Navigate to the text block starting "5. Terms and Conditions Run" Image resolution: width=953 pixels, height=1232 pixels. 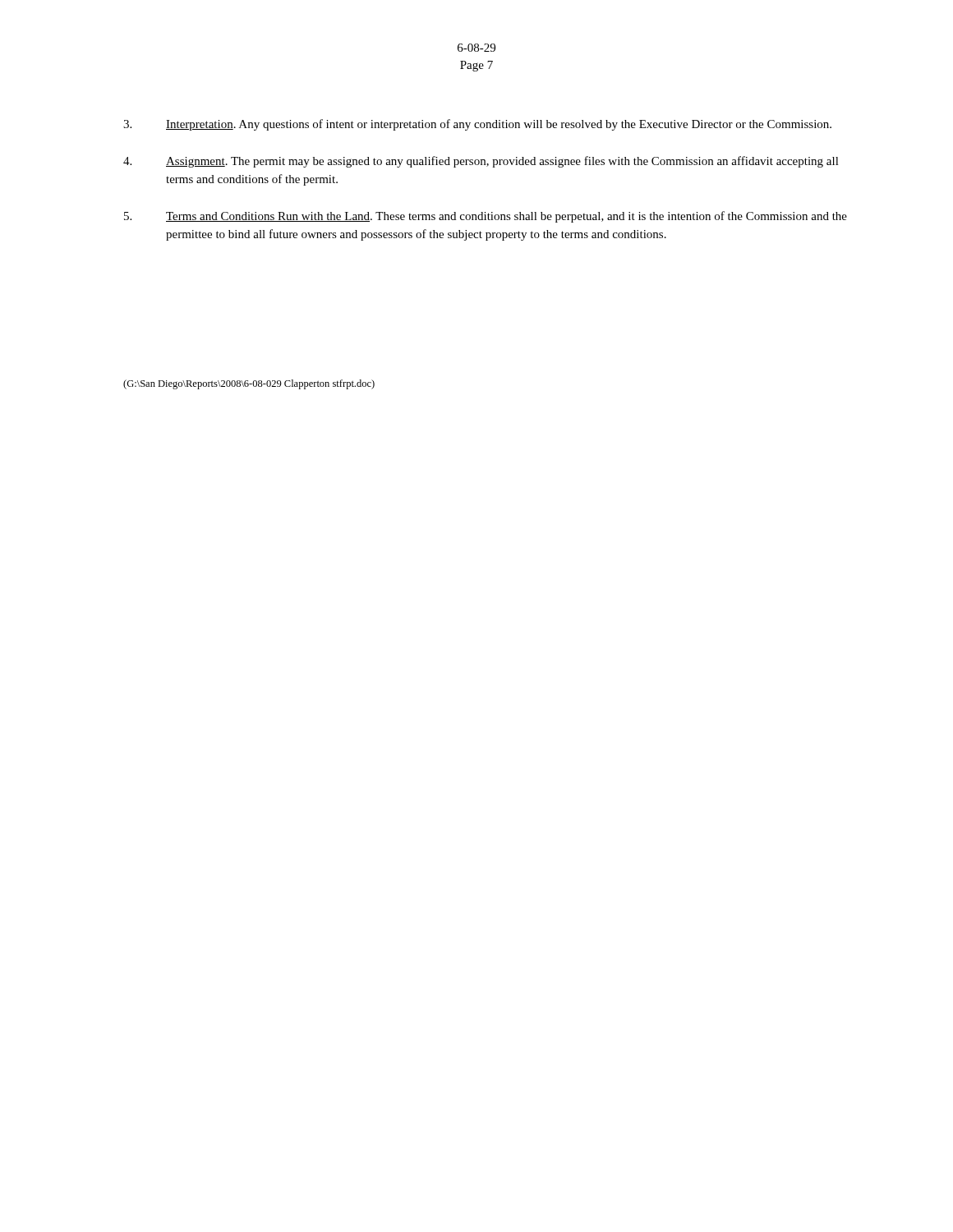489,225
